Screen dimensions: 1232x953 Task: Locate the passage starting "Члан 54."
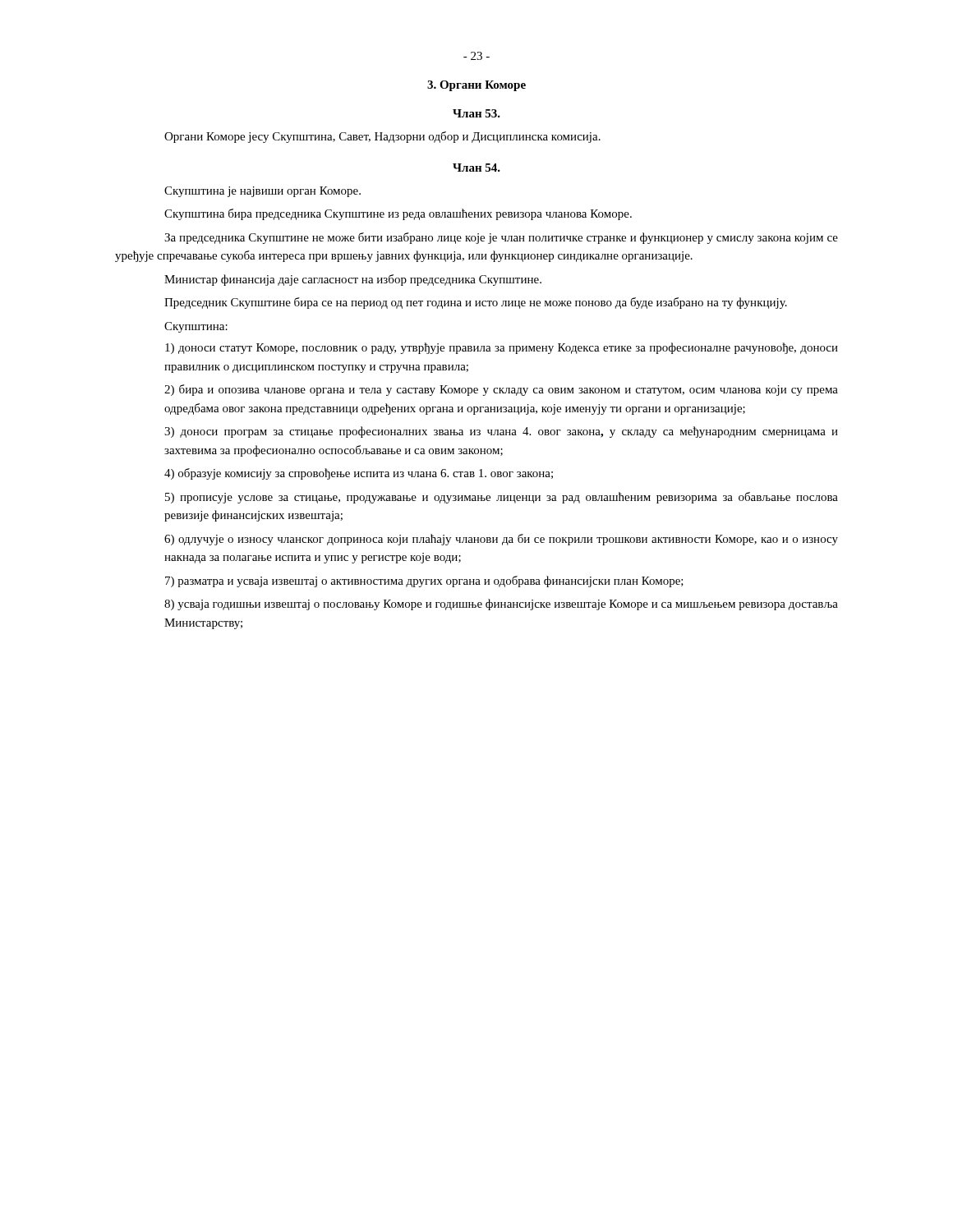476,167
